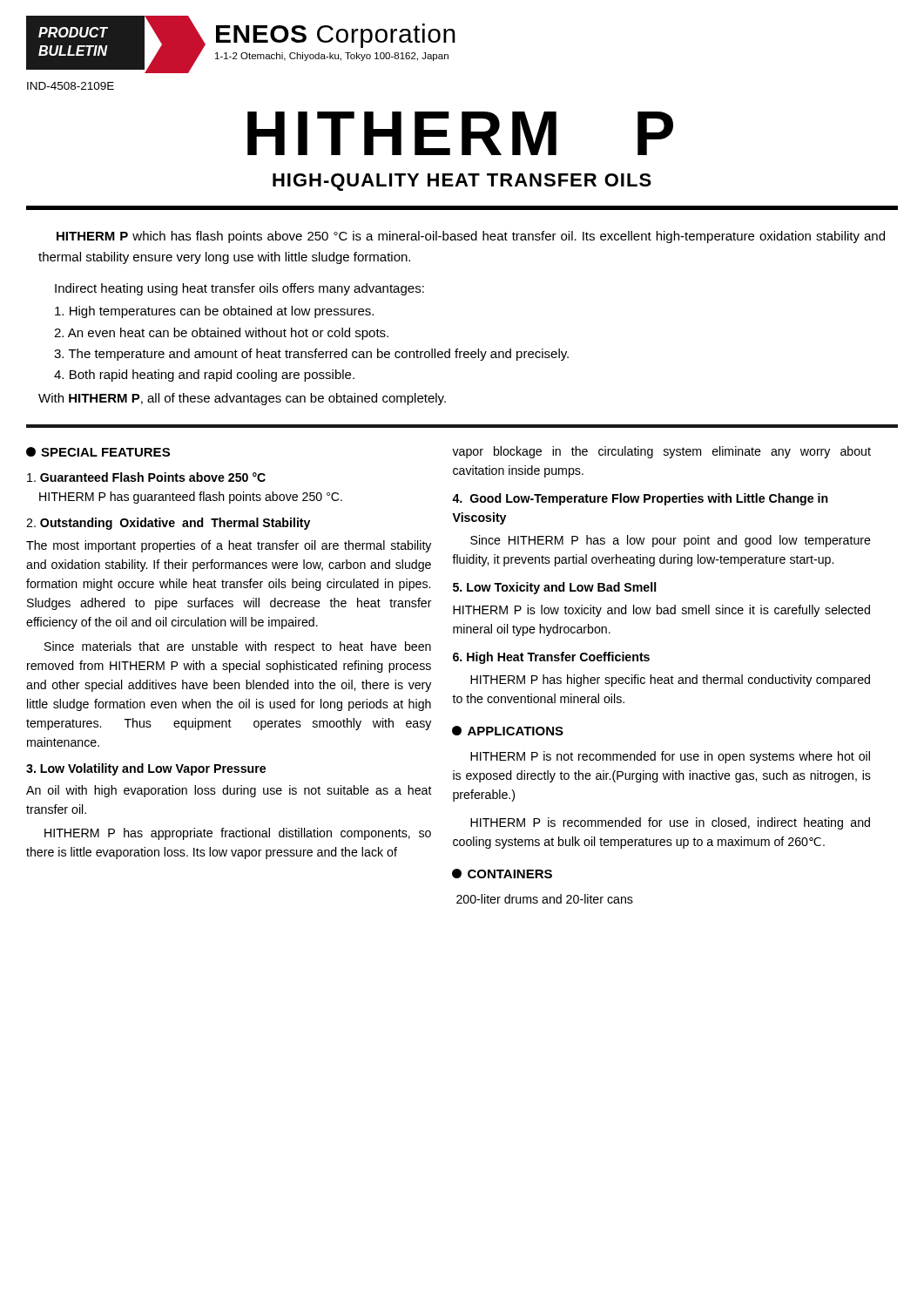
Task: Locate the title
Action: (462, 134)
